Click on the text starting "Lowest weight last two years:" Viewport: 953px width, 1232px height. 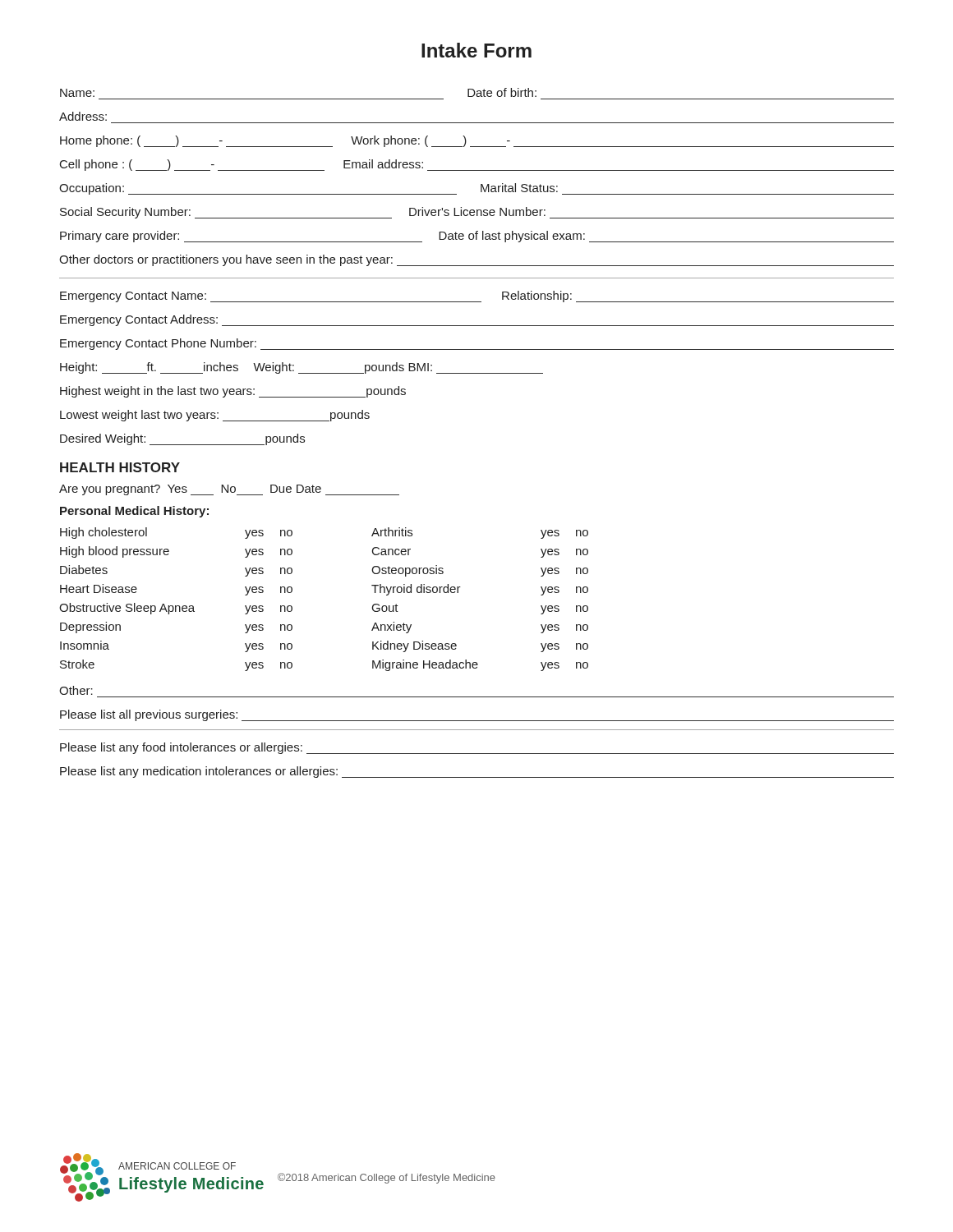(215, 414)
